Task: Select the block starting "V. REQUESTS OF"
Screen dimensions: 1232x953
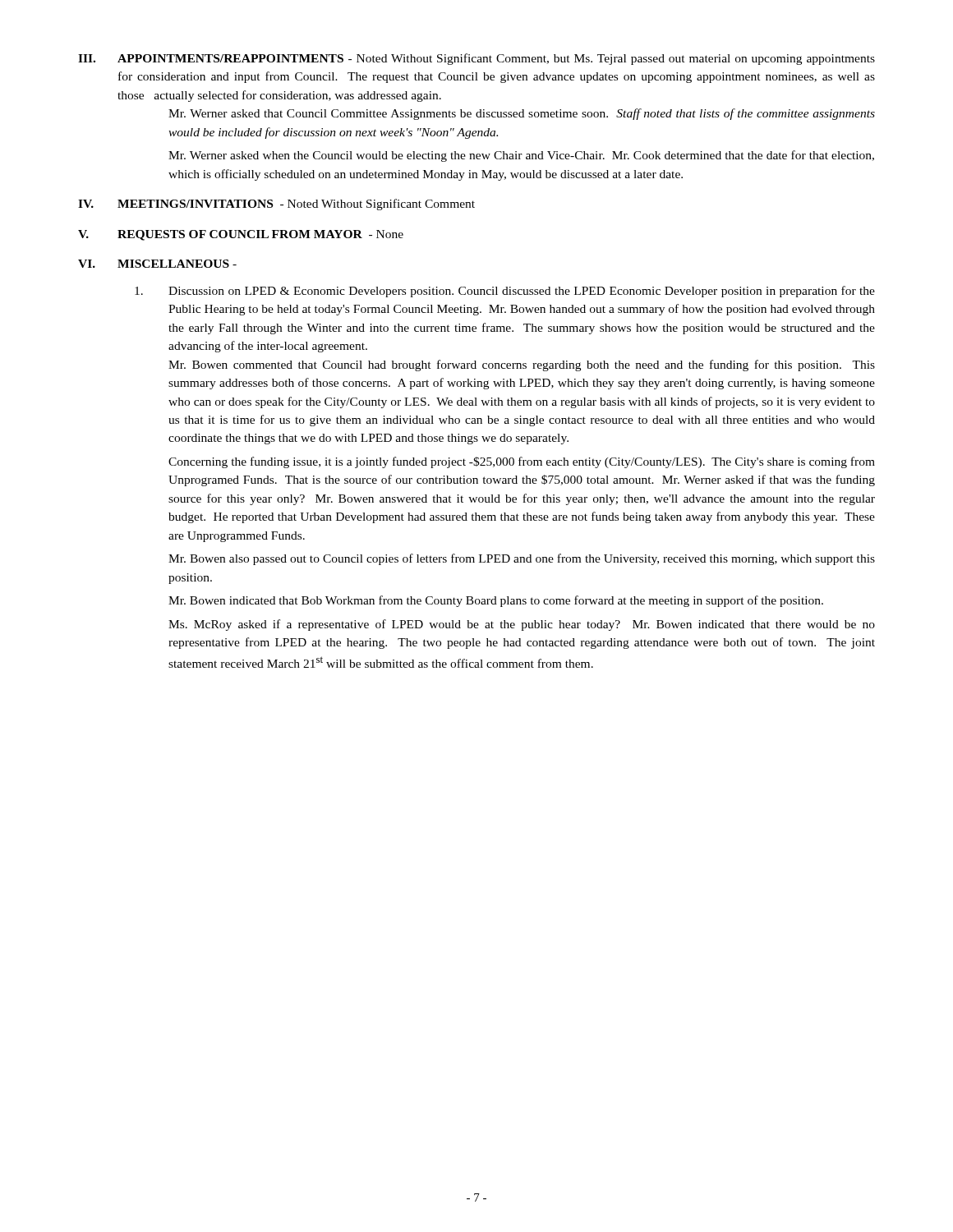Action: [241, 235]
